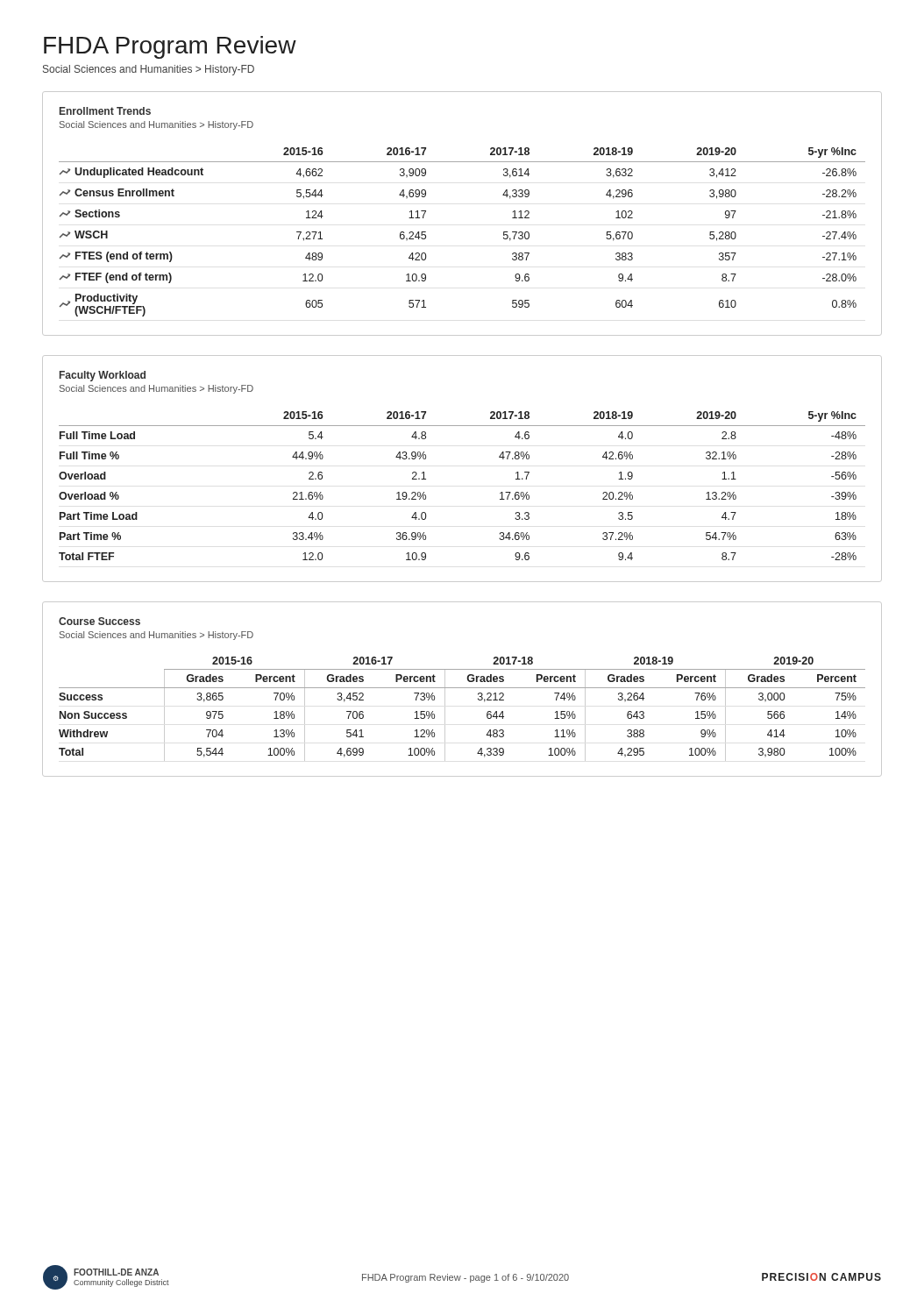Select the section header with the text "Enrollment Trends"
924x1315 pixels.
tap(105, 111)
